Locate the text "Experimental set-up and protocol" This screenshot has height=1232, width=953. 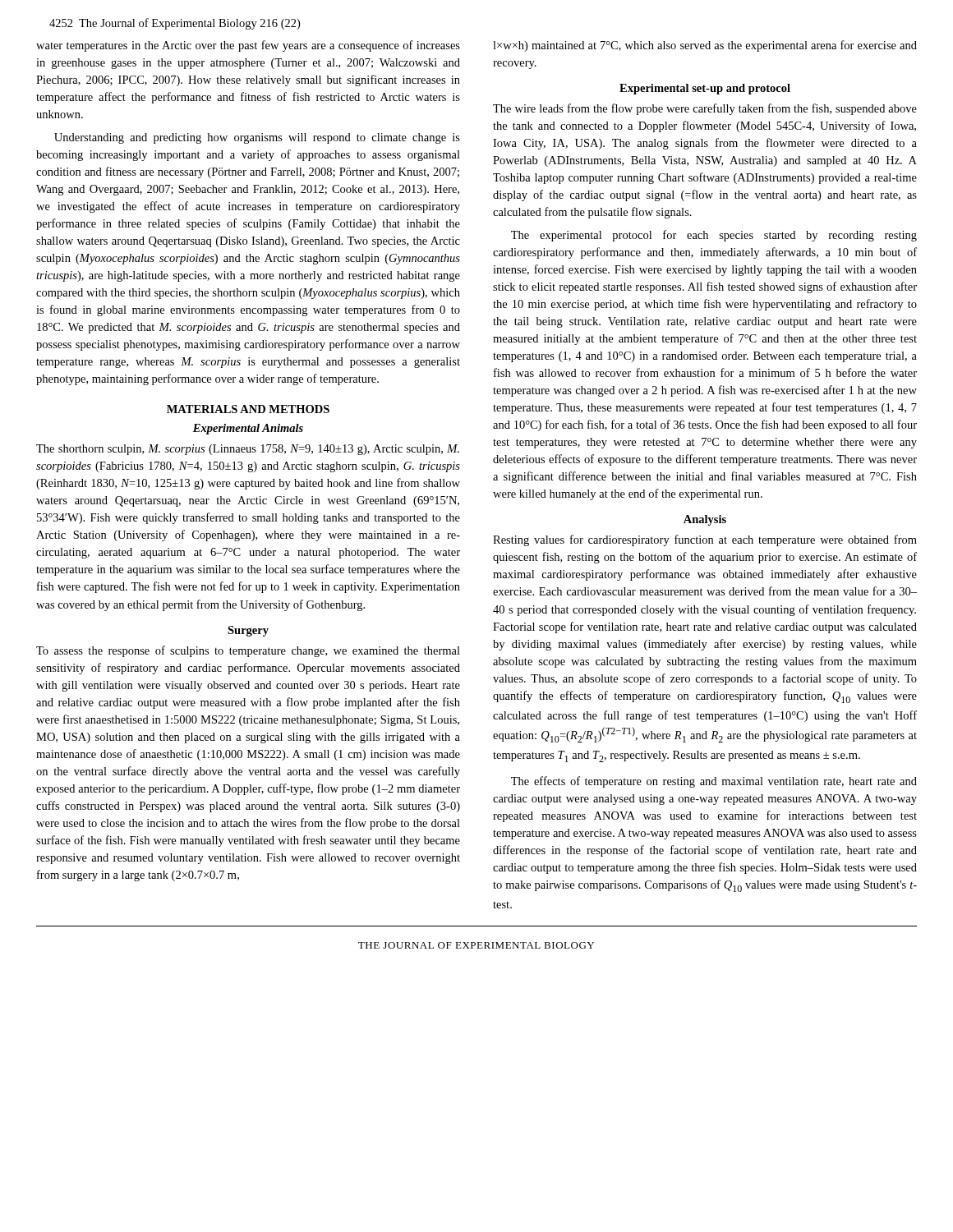click(705, 88)
